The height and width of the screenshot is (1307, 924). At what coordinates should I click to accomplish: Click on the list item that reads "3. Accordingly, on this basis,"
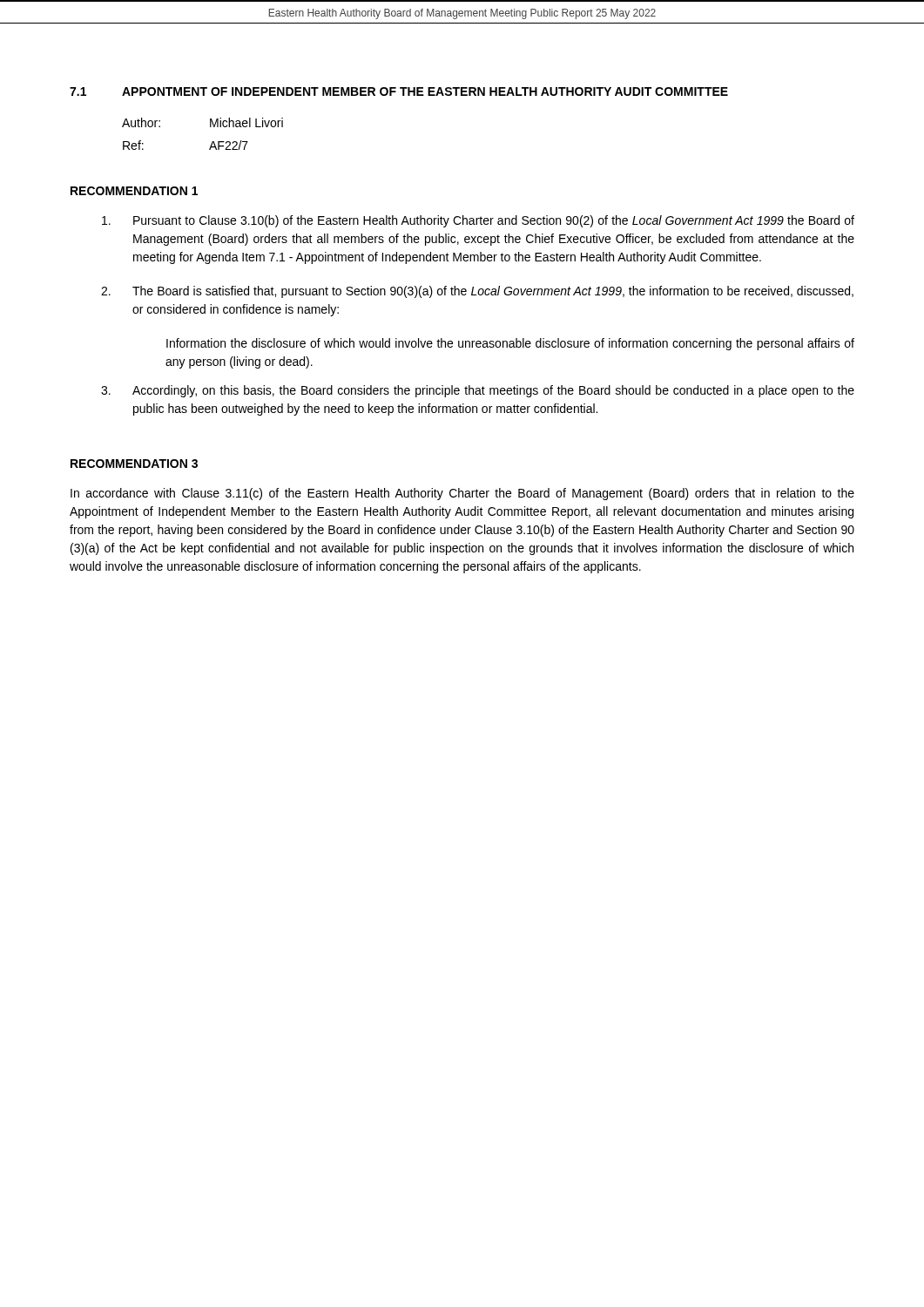point(478,400)
